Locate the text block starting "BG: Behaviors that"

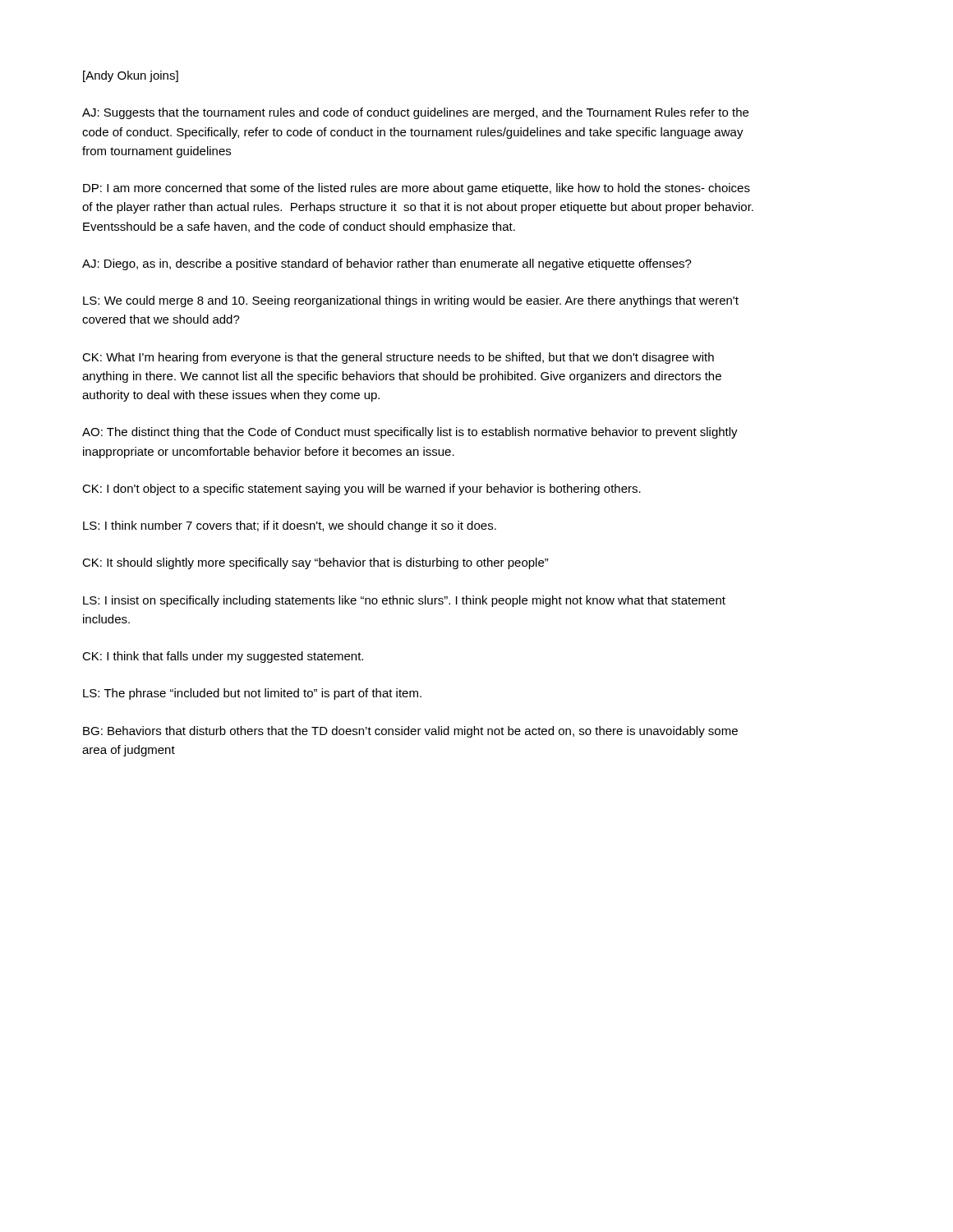point(410,740)
